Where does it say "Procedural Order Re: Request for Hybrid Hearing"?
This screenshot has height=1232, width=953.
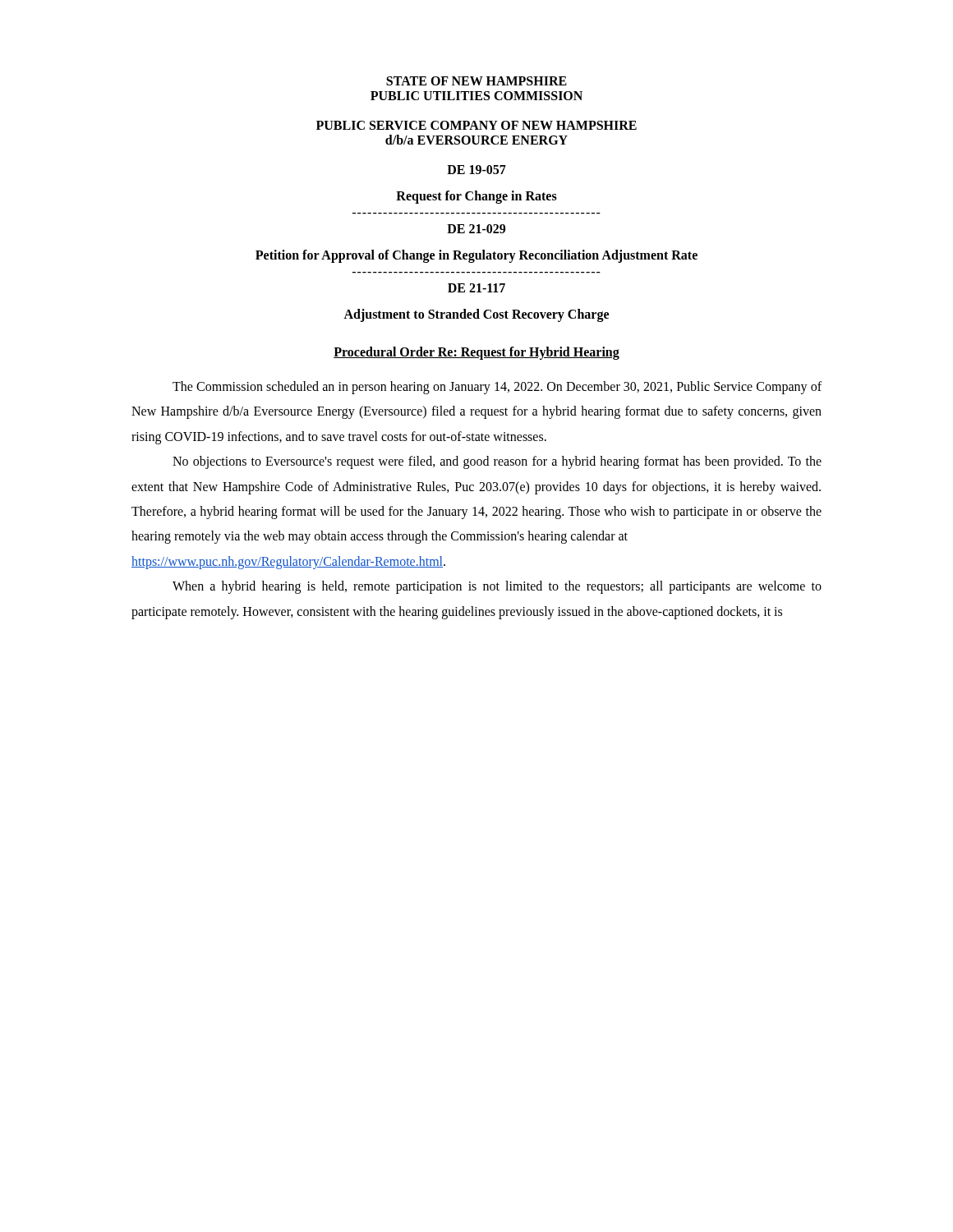point(476,352)
